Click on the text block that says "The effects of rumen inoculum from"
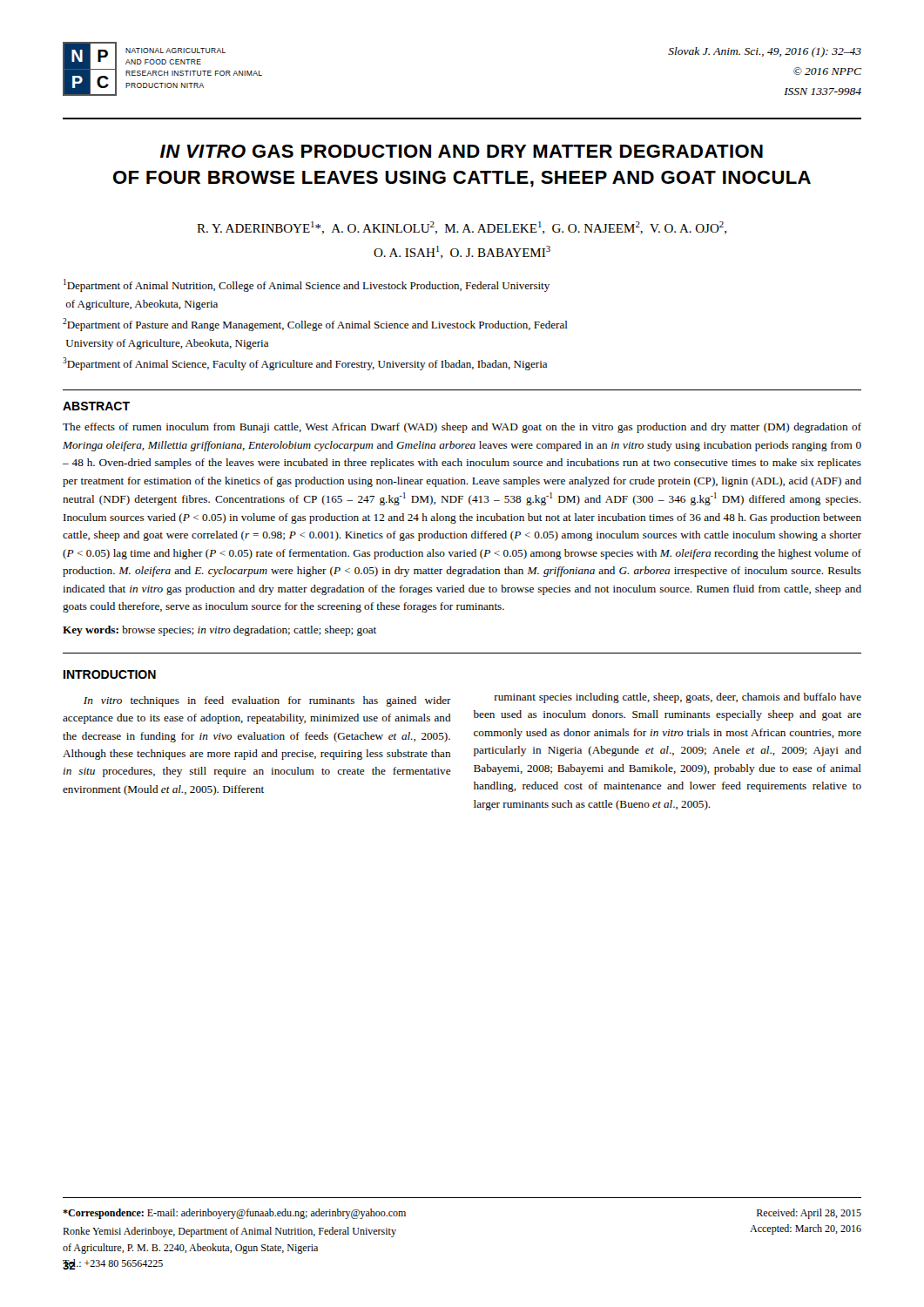 click(x=462, y=516)
